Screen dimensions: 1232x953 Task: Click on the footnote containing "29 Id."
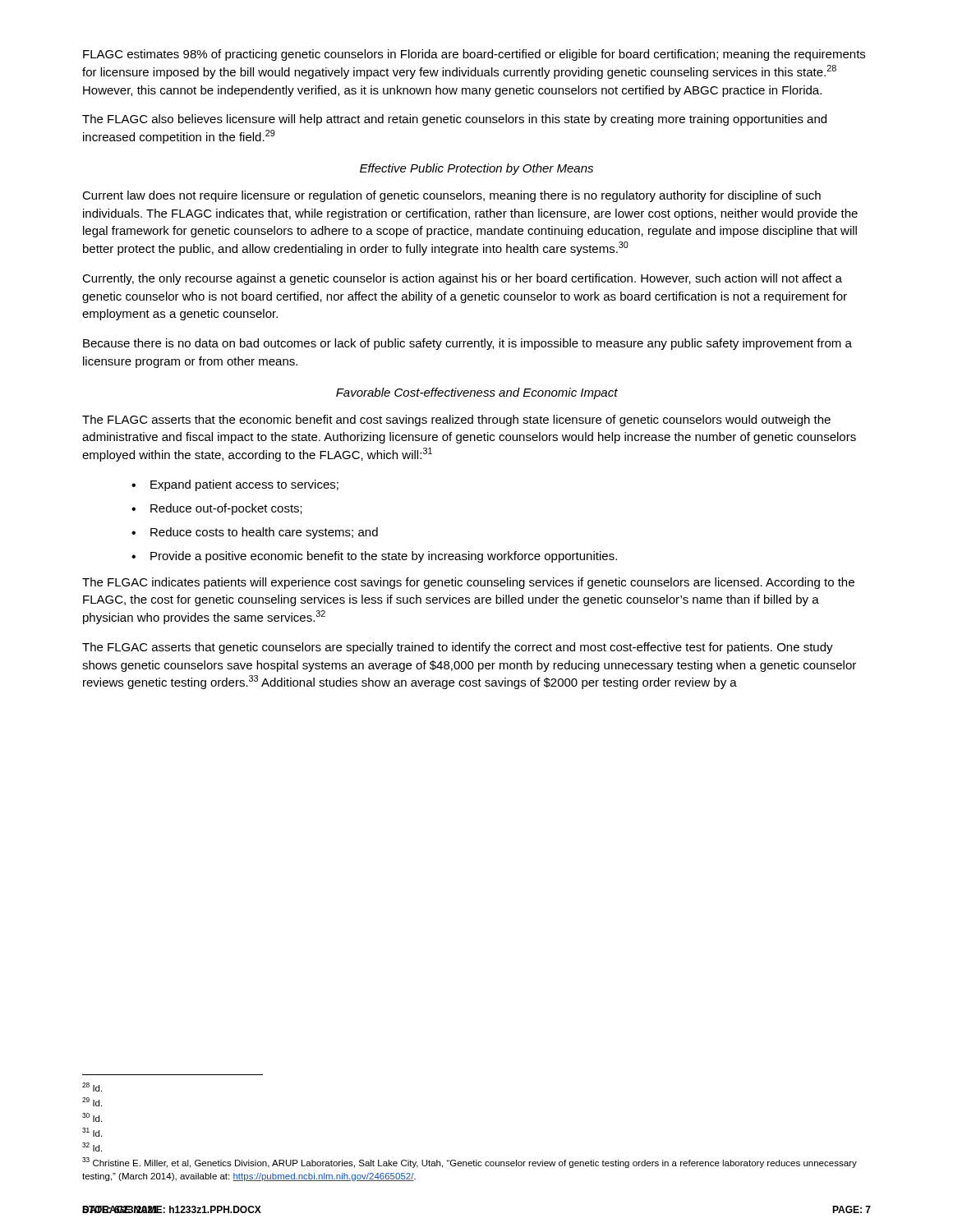click(x=92, y=1103)
